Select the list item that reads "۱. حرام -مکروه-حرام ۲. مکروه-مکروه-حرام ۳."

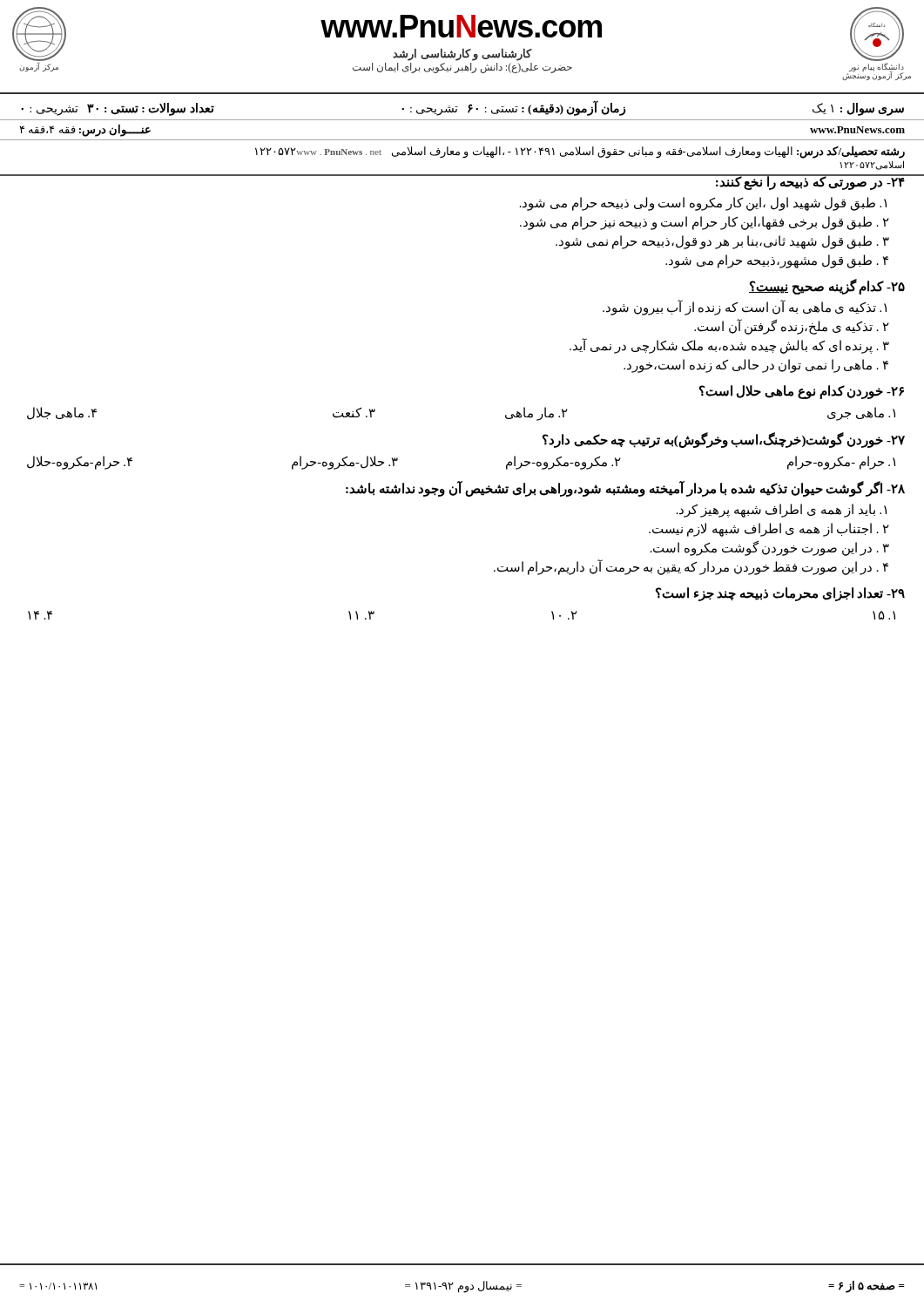click(x=834, y=463)
